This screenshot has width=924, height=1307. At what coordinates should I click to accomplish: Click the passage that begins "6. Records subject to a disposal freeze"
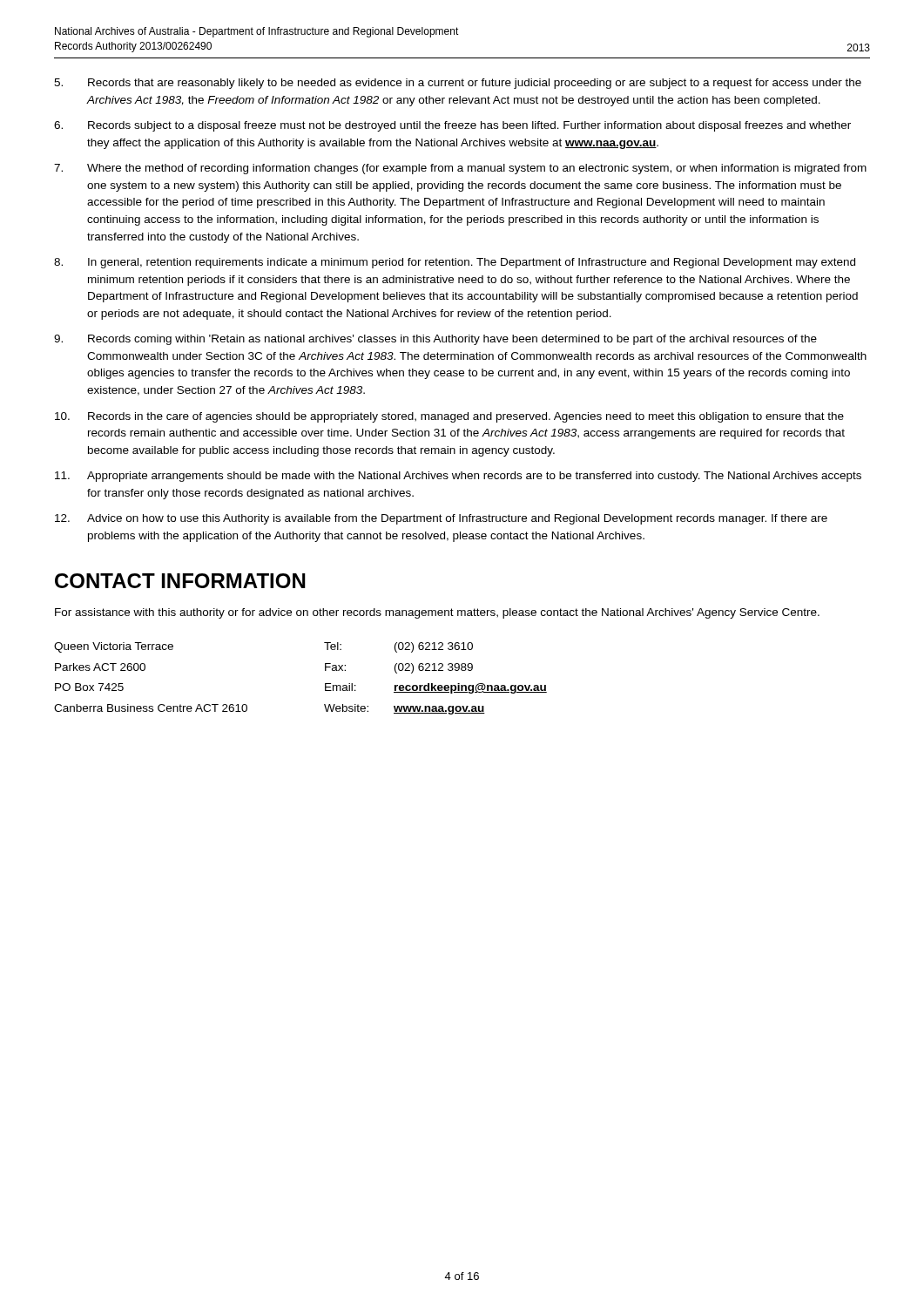tap(462, 134)
